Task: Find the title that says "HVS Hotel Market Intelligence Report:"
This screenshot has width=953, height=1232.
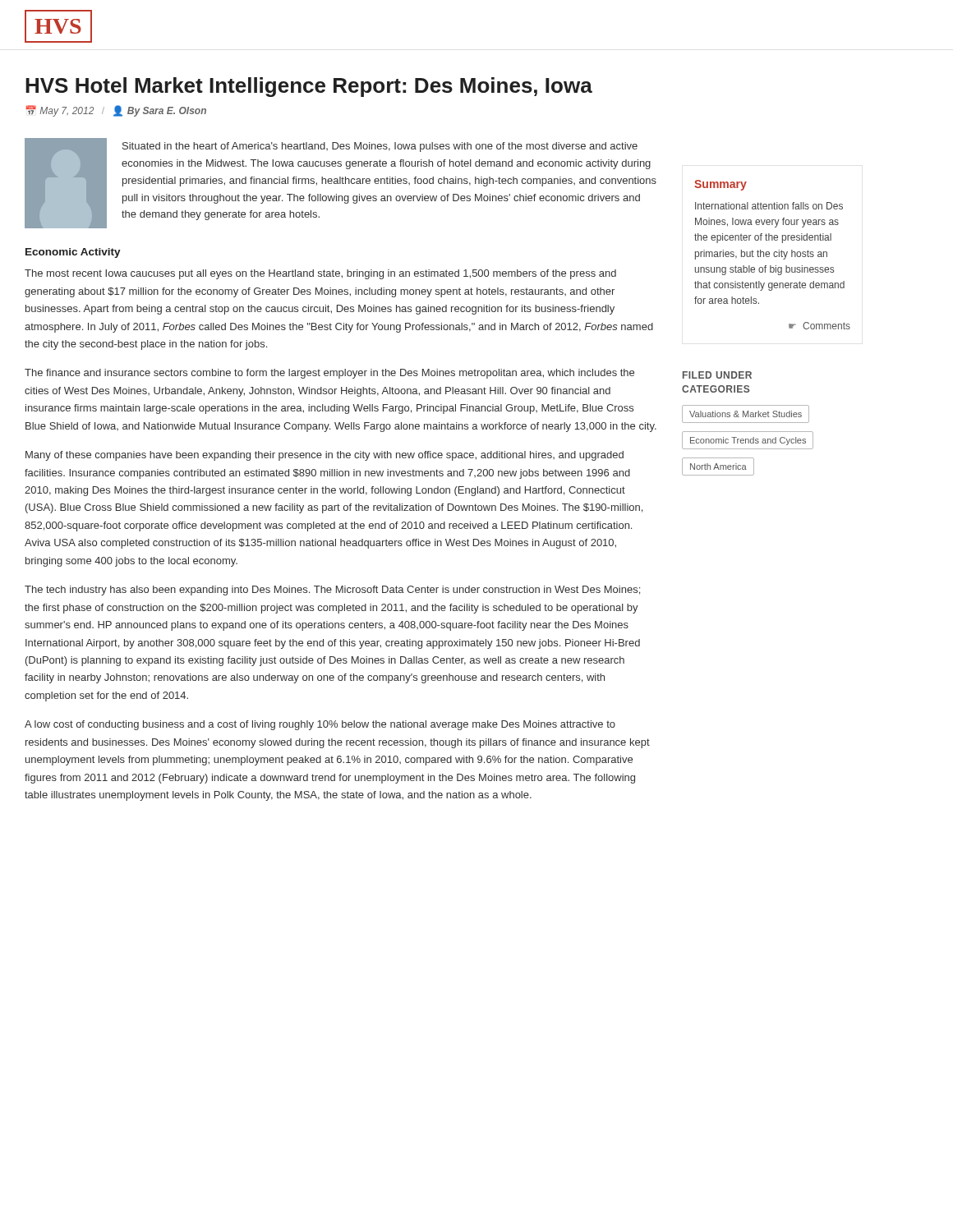Action: point(341,86)
